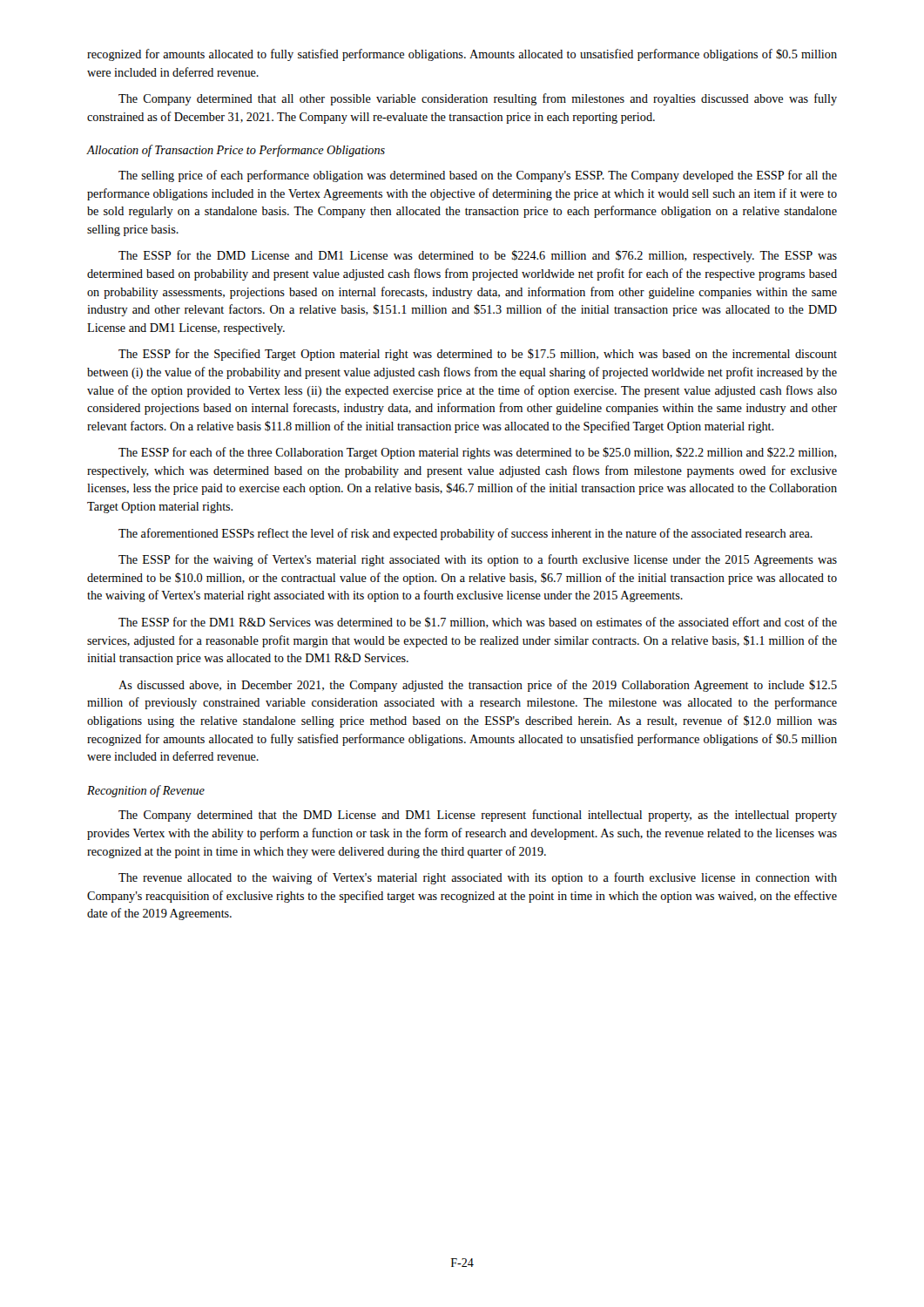Locate the text starting "Recognition of Revenue"
Viewport: 924px width, 1307px height.
146,791
